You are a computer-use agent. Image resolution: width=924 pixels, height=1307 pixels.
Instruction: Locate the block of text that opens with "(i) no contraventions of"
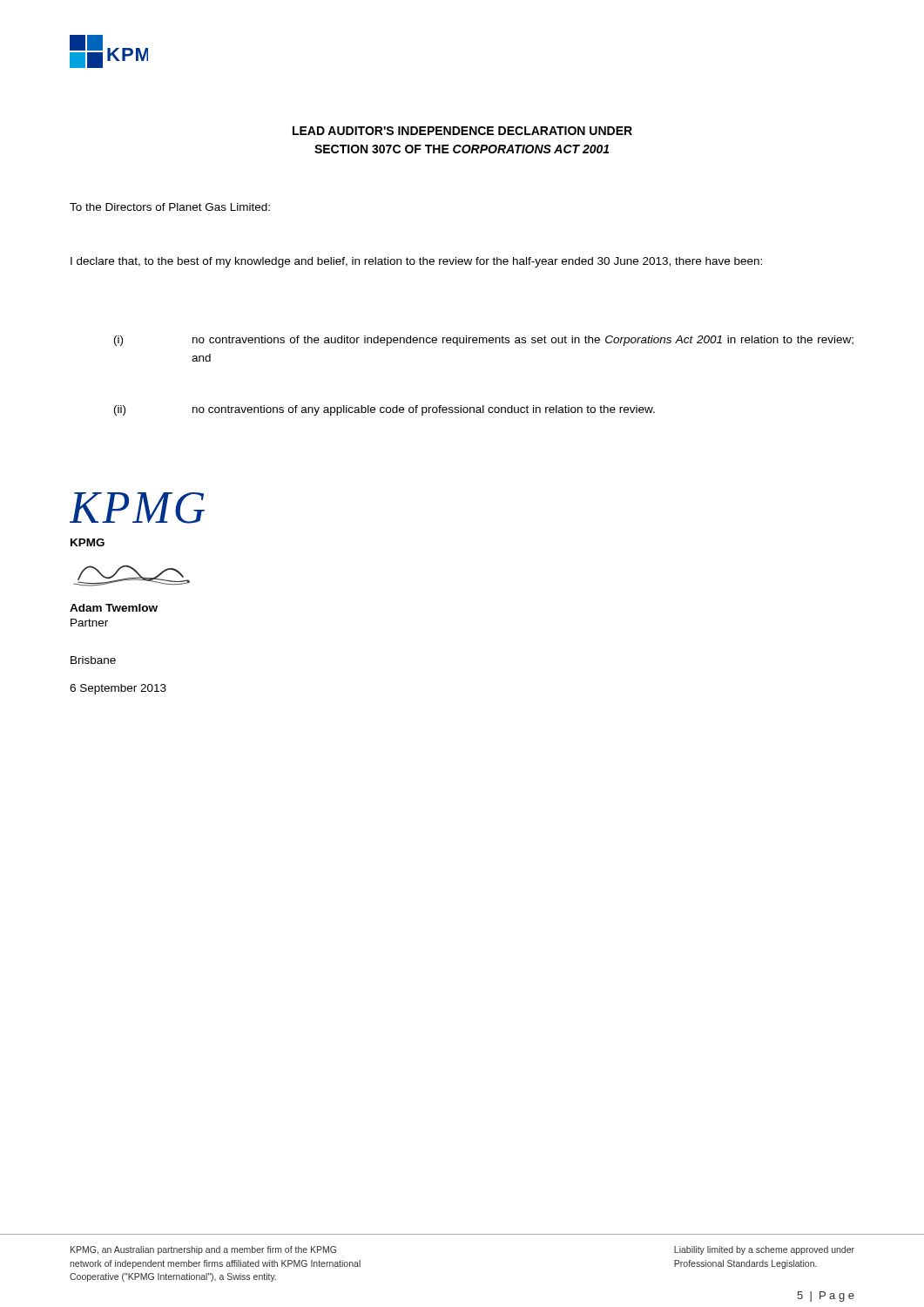pyautogui.click(x=462, y=349)
